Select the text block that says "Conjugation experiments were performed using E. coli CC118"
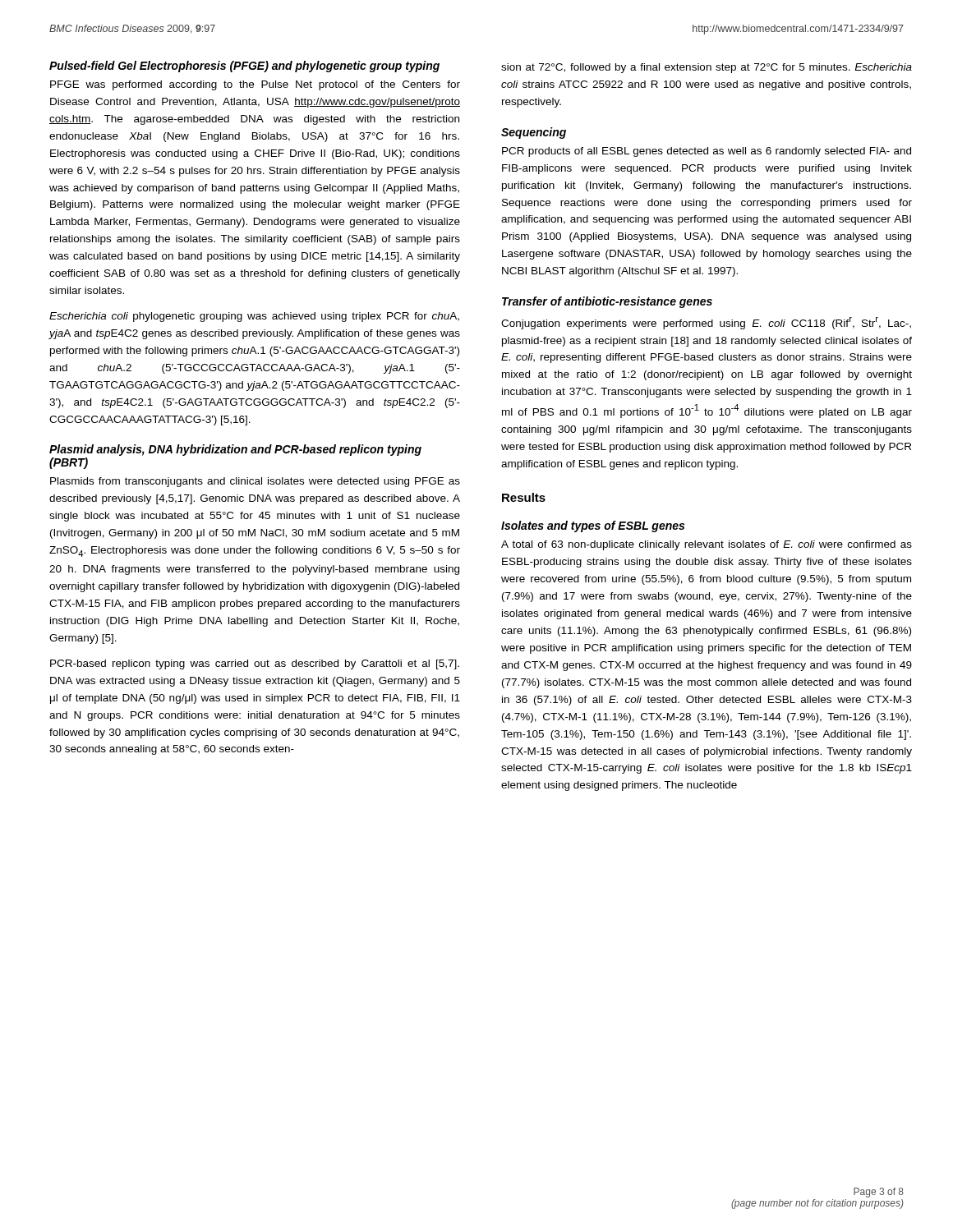Screen dimensions: 1232x953 click(x=707, y=392)
